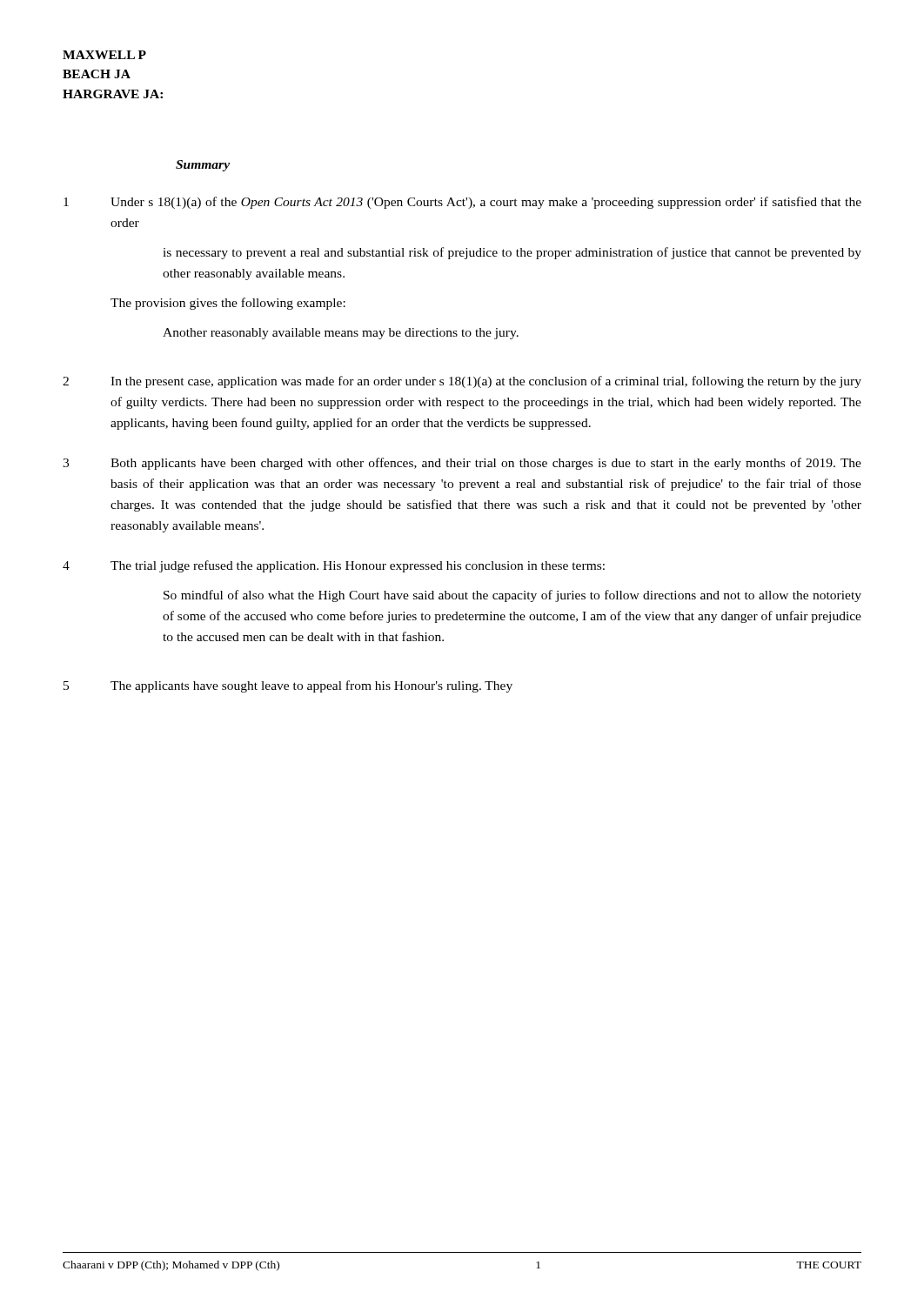Screen dimensions: 1305x924
Task: Point to the passage starting "The applicants have sought leave to appeal from"
Action: (486, 686)
